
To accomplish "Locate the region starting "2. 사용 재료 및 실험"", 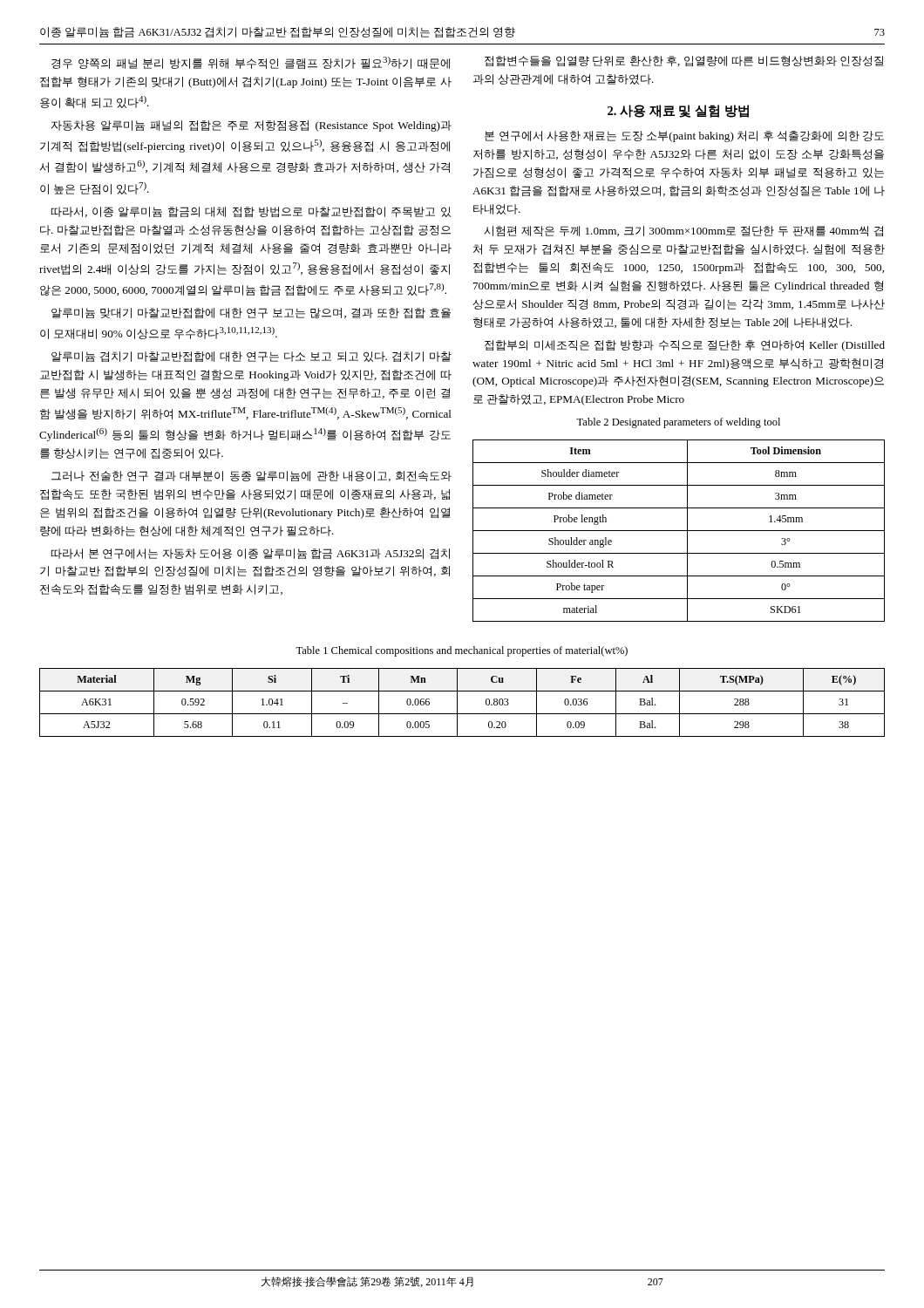I will click(679, 110).
